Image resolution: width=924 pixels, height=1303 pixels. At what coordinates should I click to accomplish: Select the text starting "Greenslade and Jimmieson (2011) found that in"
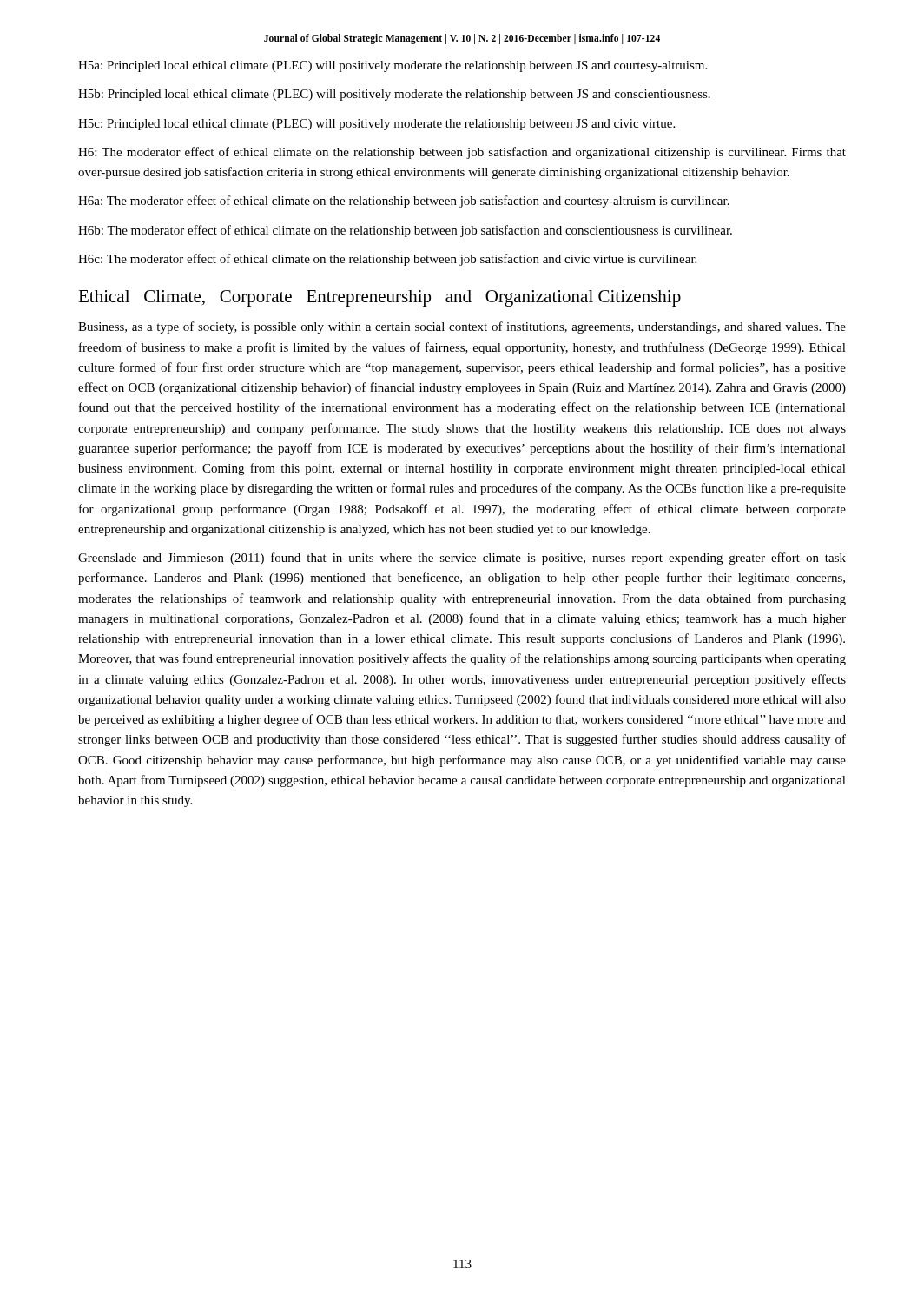[x=462, y=679]
